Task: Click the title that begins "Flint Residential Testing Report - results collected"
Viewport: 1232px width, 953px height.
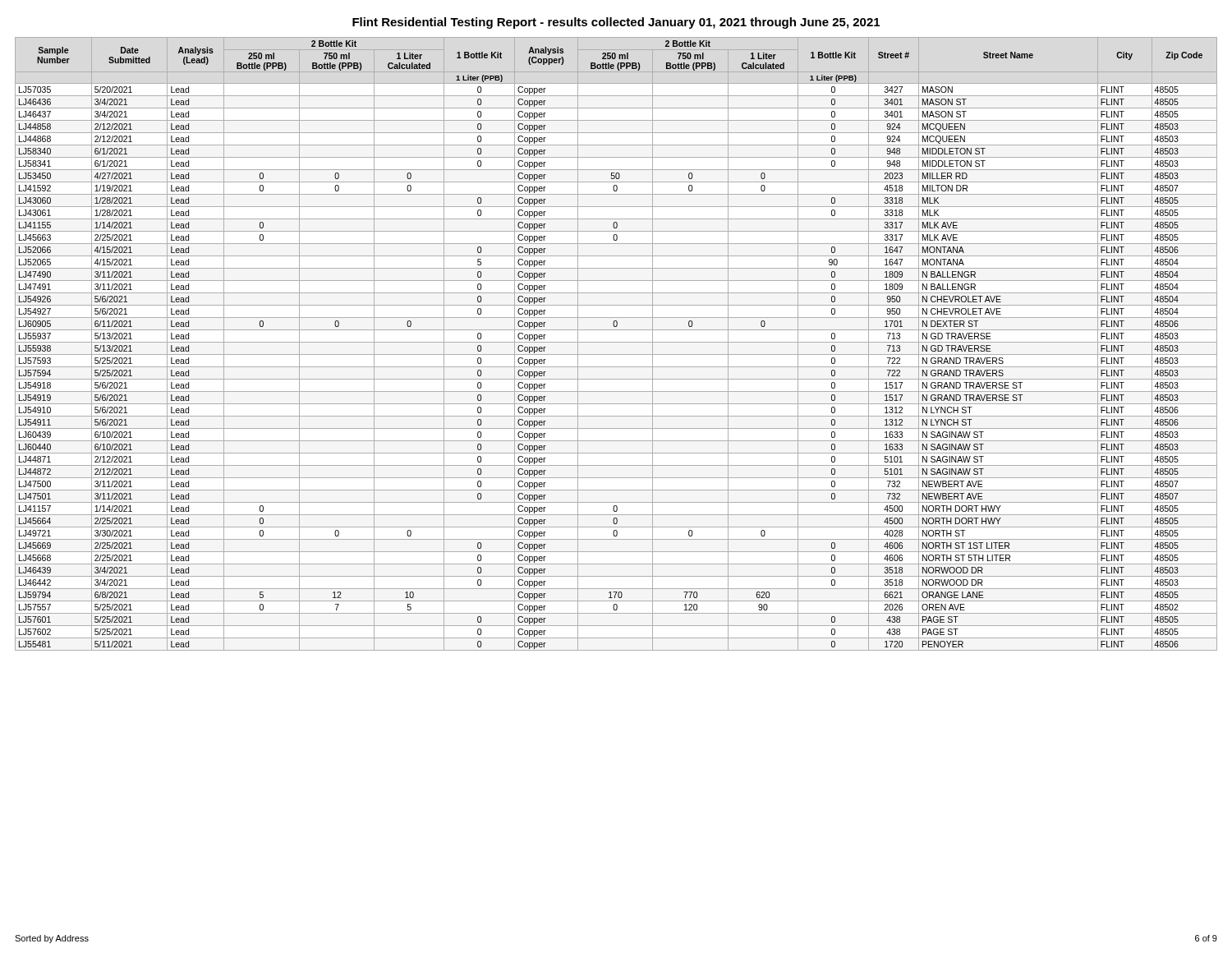Action: pos(616,22)
